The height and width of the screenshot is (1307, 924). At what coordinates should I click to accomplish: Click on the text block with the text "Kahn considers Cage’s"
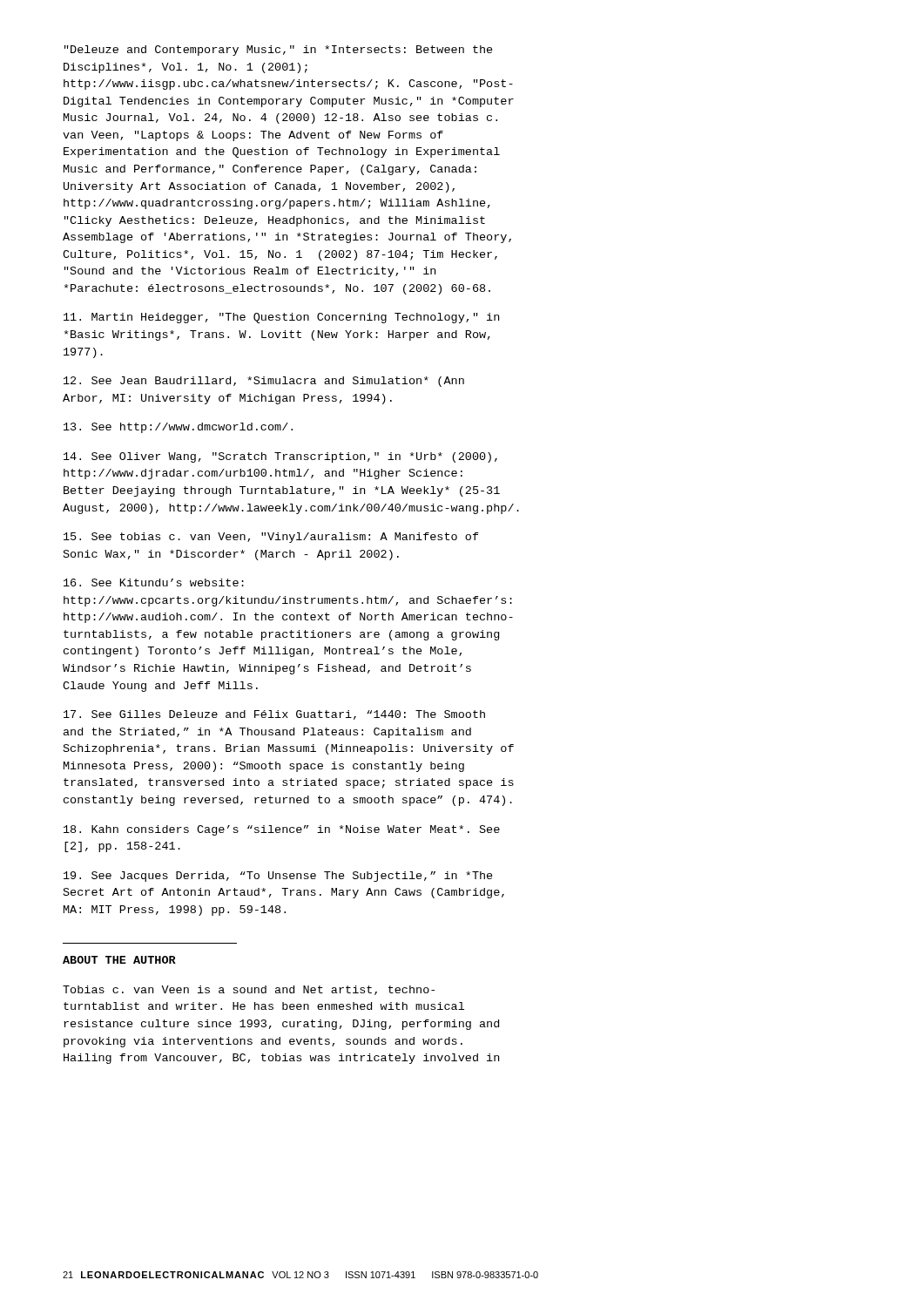(x=462, y=838)
